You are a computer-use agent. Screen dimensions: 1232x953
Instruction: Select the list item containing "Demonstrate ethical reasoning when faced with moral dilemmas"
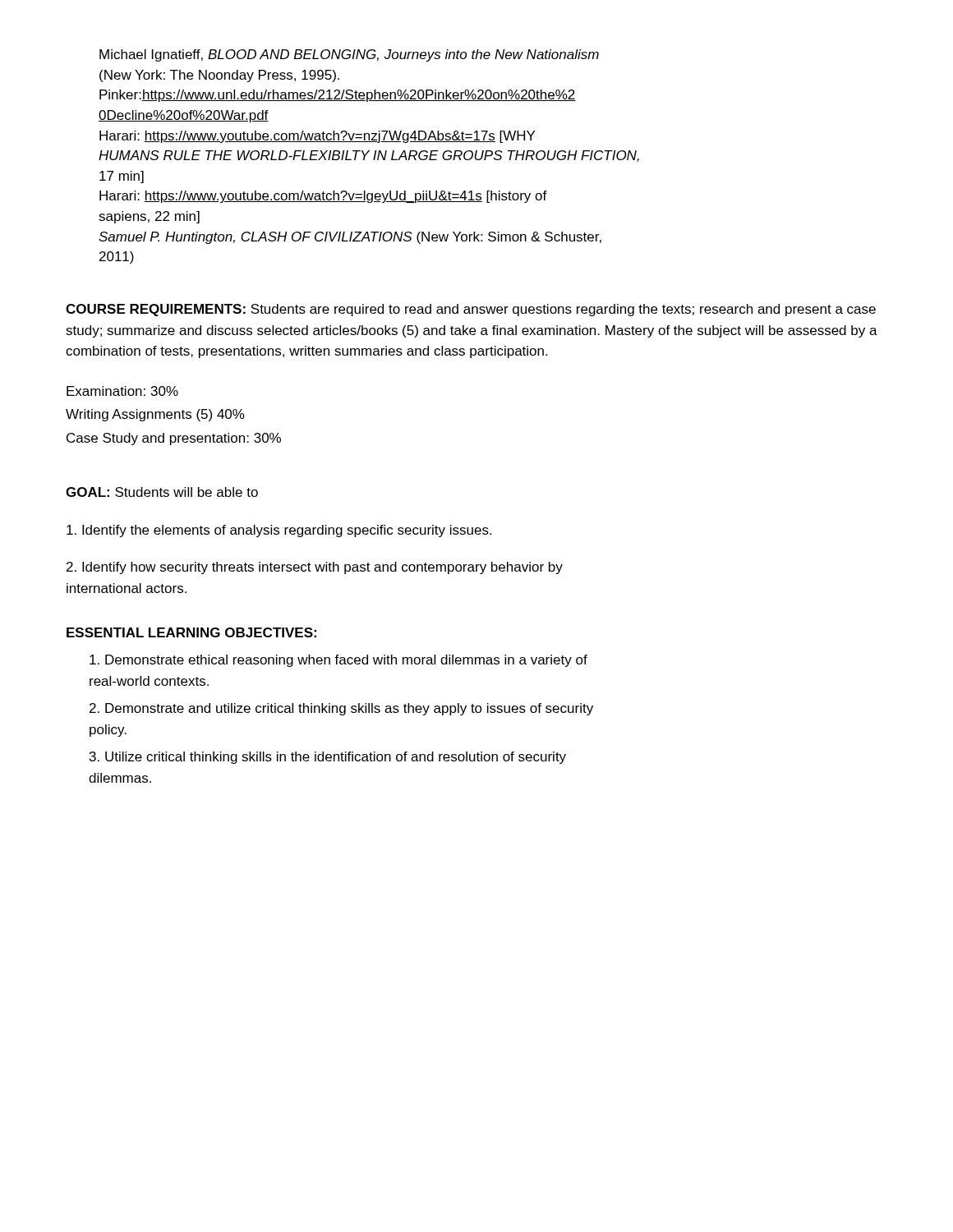coord(338,671)
